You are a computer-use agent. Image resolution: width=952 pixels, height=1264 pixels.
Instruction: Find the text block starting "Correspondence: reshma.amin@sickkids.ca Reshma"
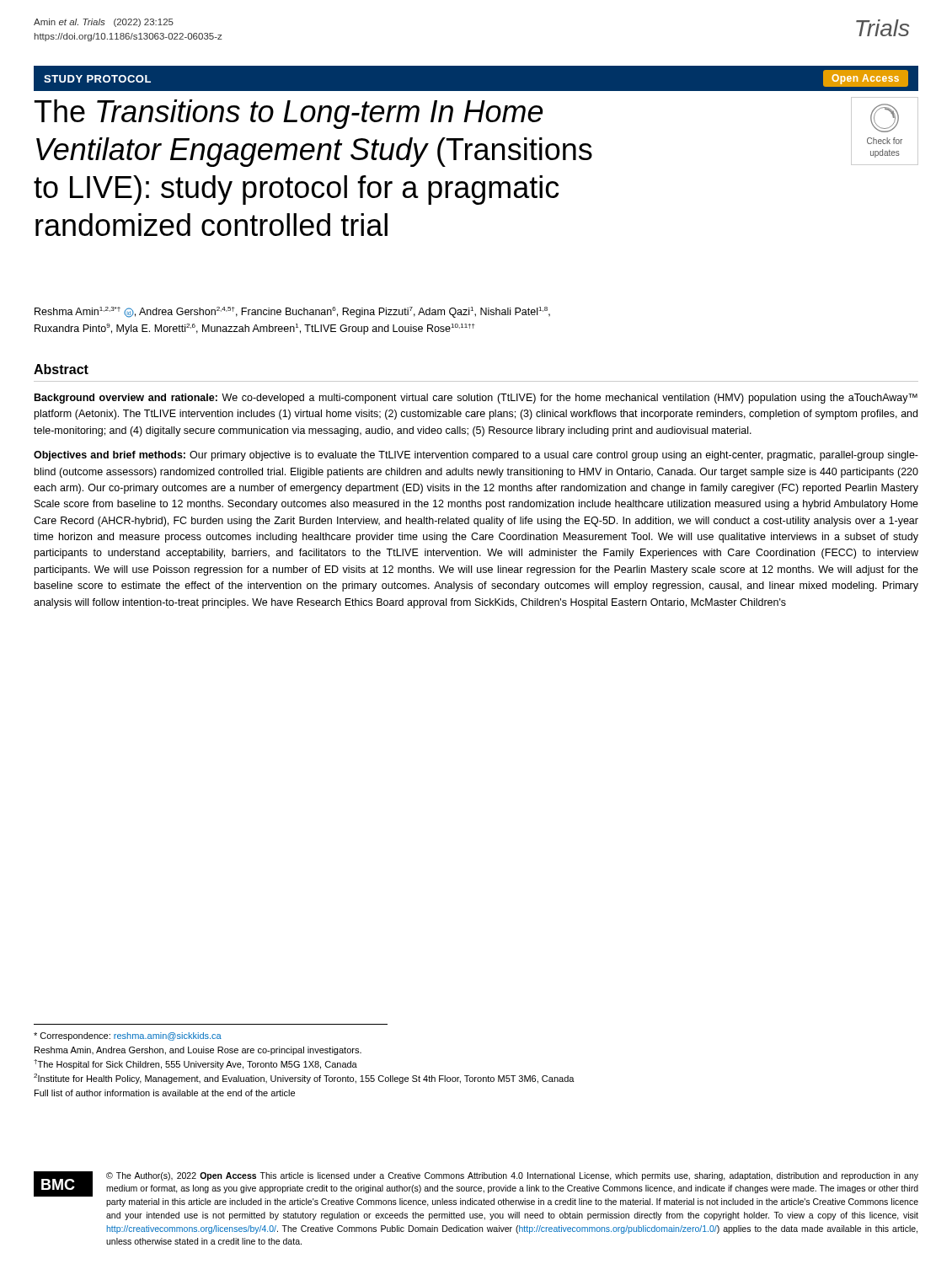click(x=304, y=1064)
